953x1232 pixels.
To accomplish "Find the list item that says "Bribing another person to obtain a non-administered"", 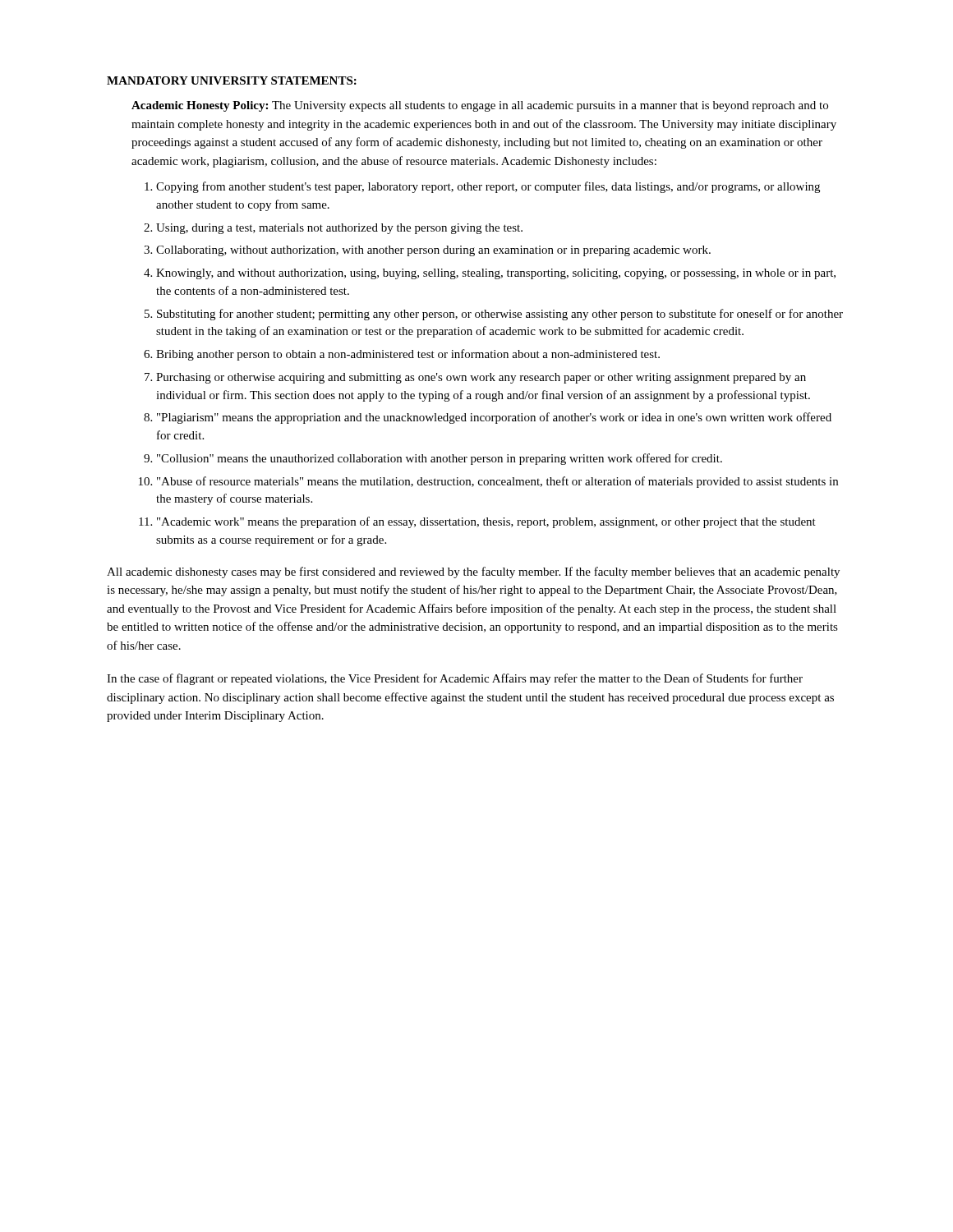I will (408, 354).
